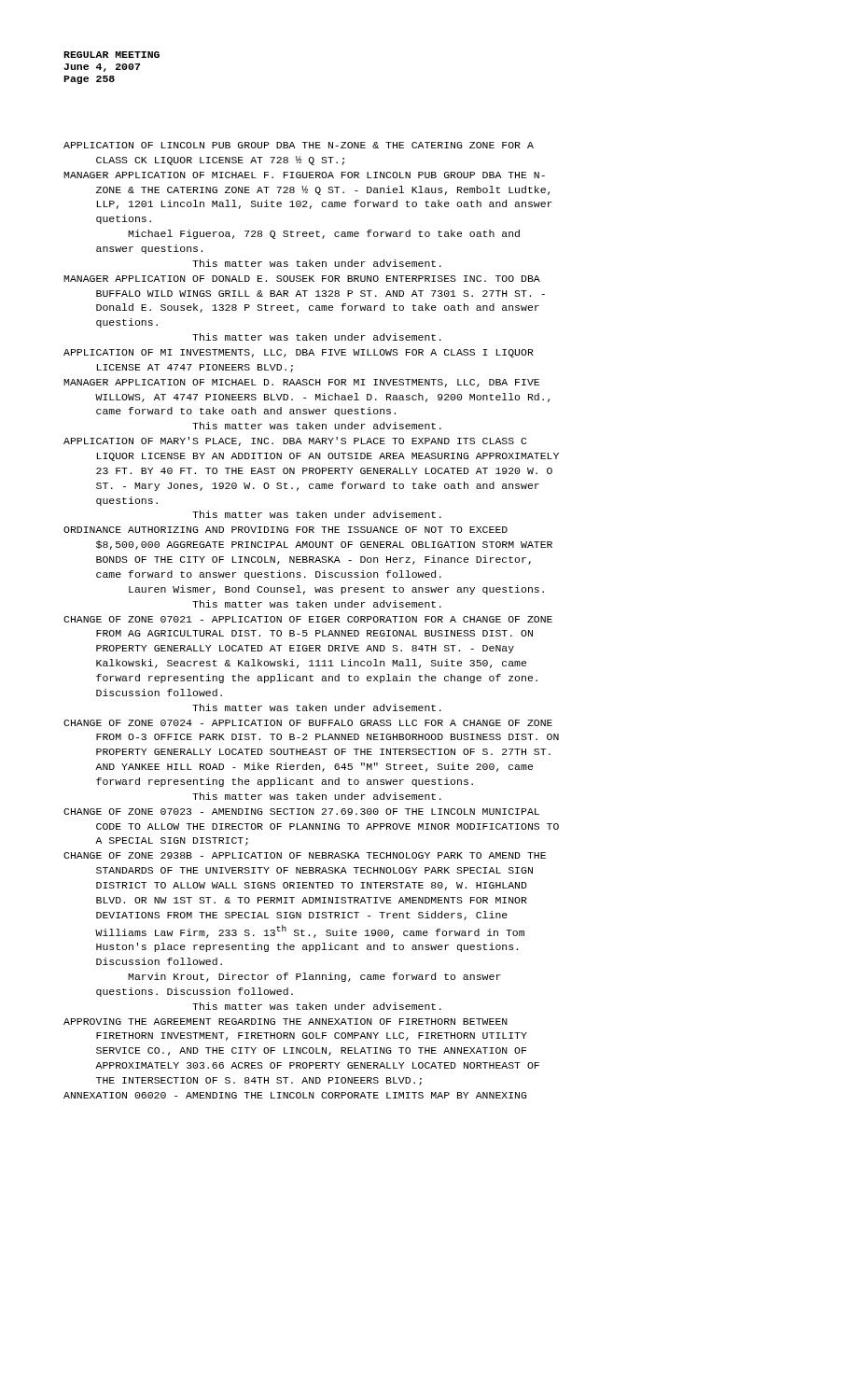
Task: Click on the text block that says "APPLICATION OF LINCOLN PUB"
Action: click(298, 153)
